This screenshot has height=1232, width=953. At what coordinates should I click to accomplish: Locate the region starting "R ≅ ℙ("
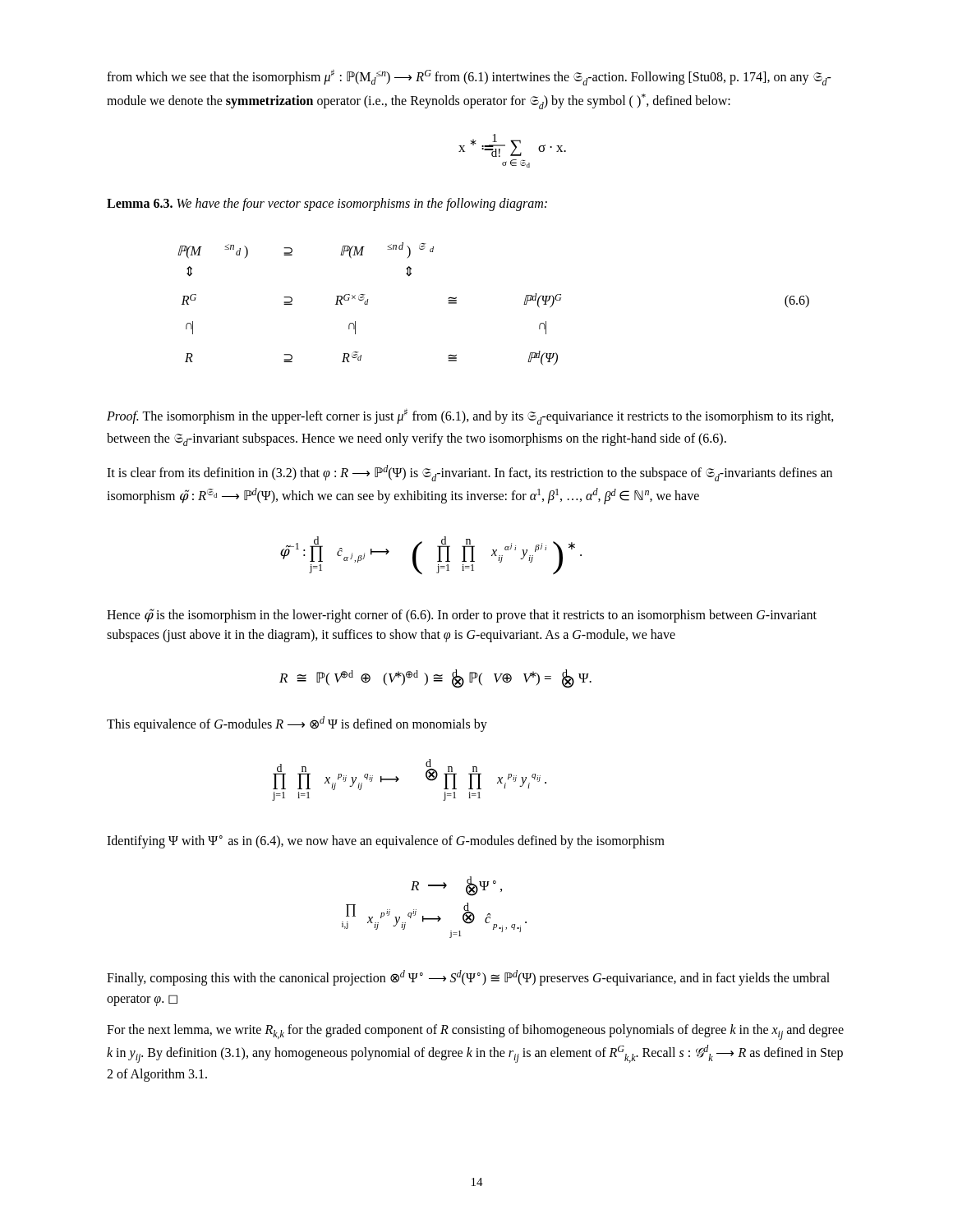coord(476,676)
